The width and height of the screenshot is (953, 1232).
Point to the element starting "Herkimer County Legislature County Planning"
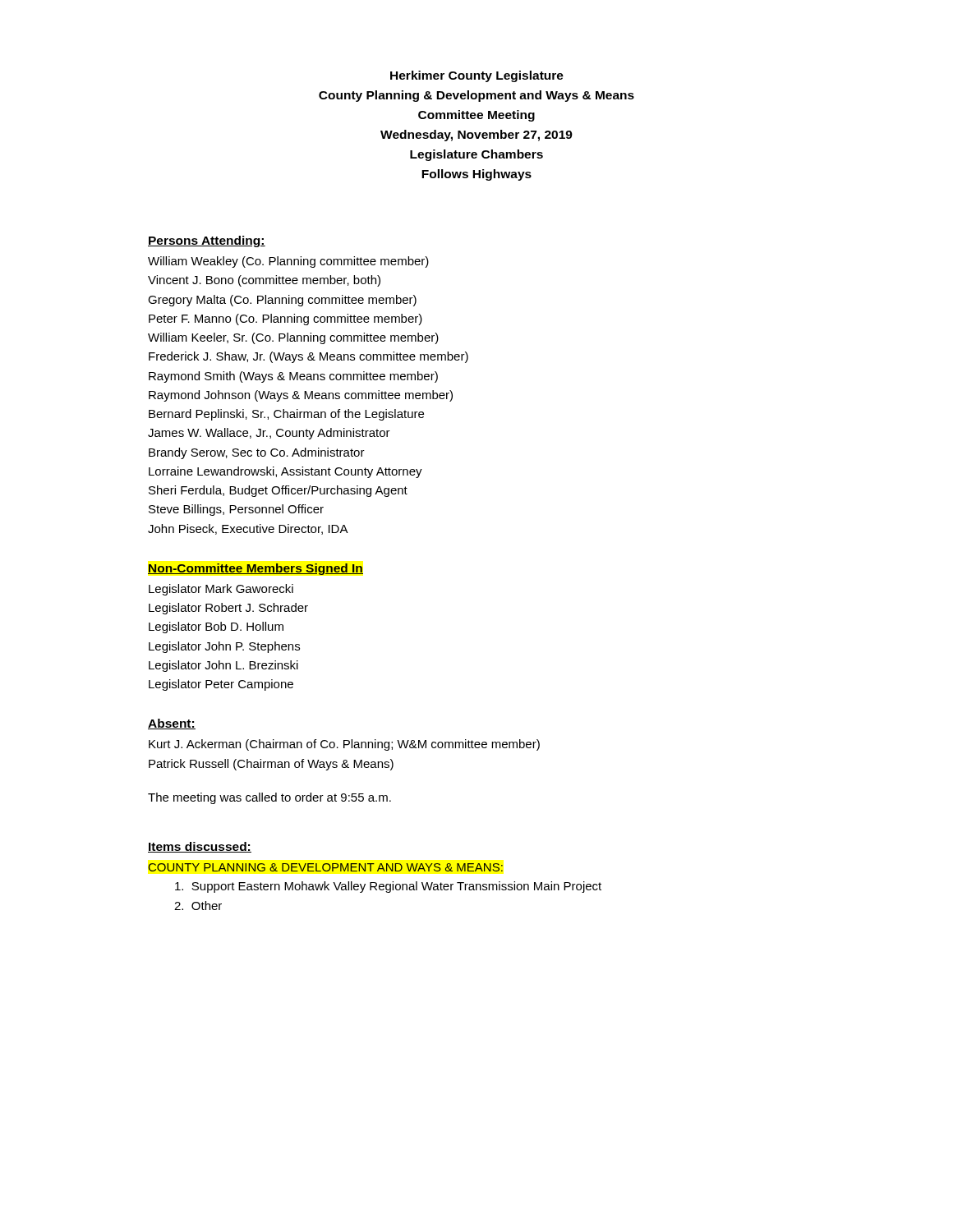point(476,125)
